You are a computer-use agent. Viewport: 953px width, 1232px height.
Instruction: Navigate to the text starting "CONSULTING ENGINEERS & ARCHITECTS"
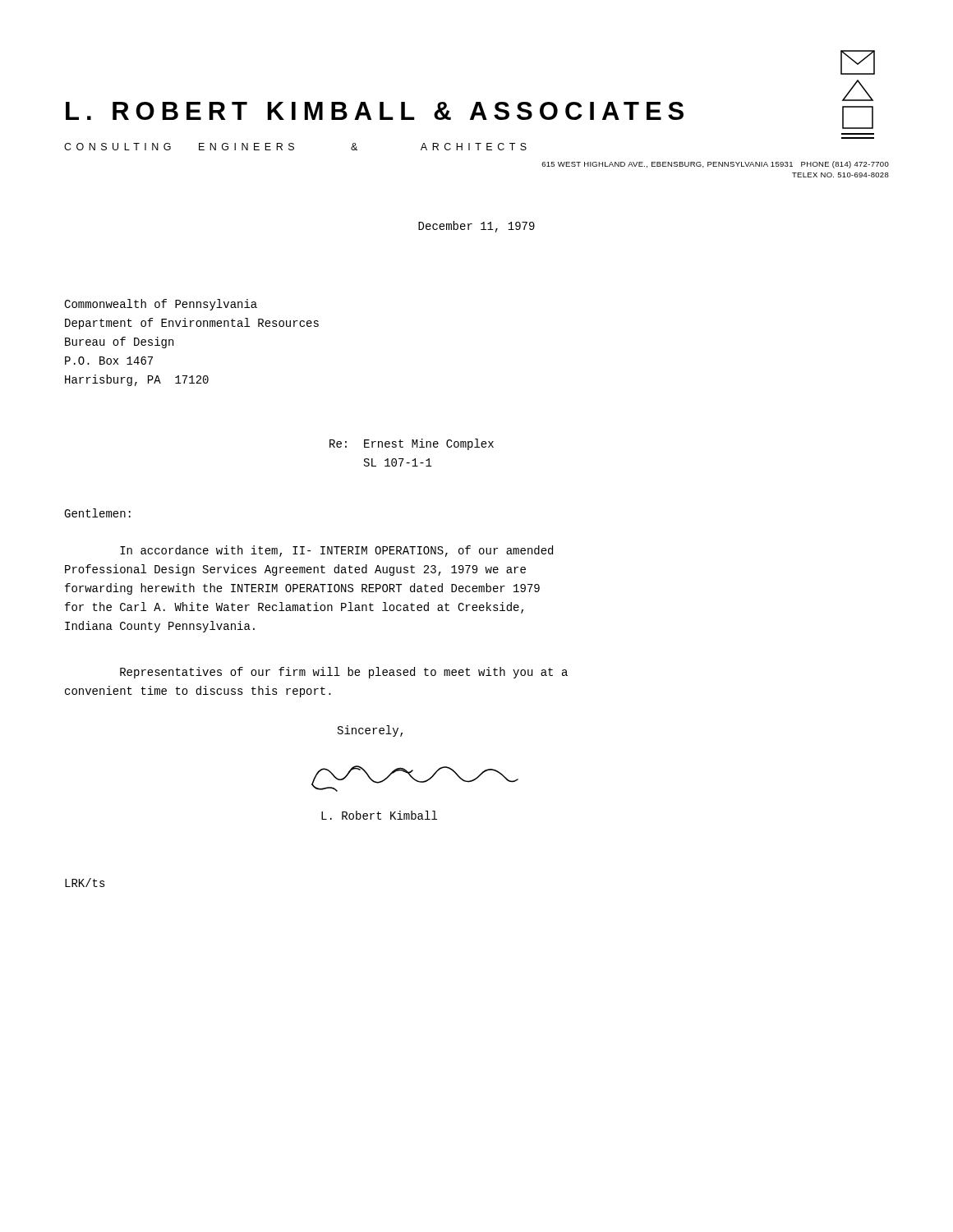298,147
